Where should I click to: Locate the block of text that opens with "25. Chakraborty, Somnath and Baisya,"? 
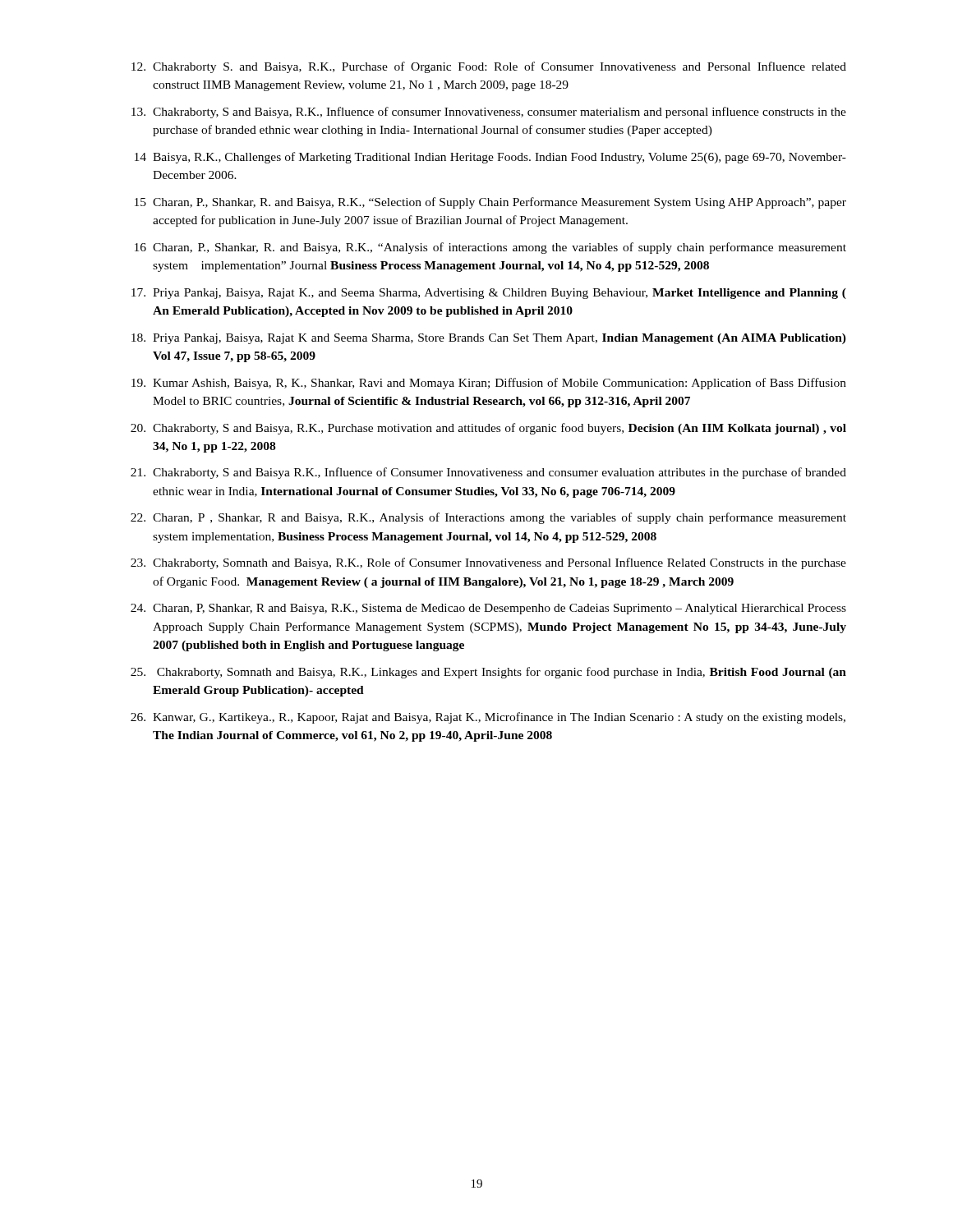tap(476, 681)
